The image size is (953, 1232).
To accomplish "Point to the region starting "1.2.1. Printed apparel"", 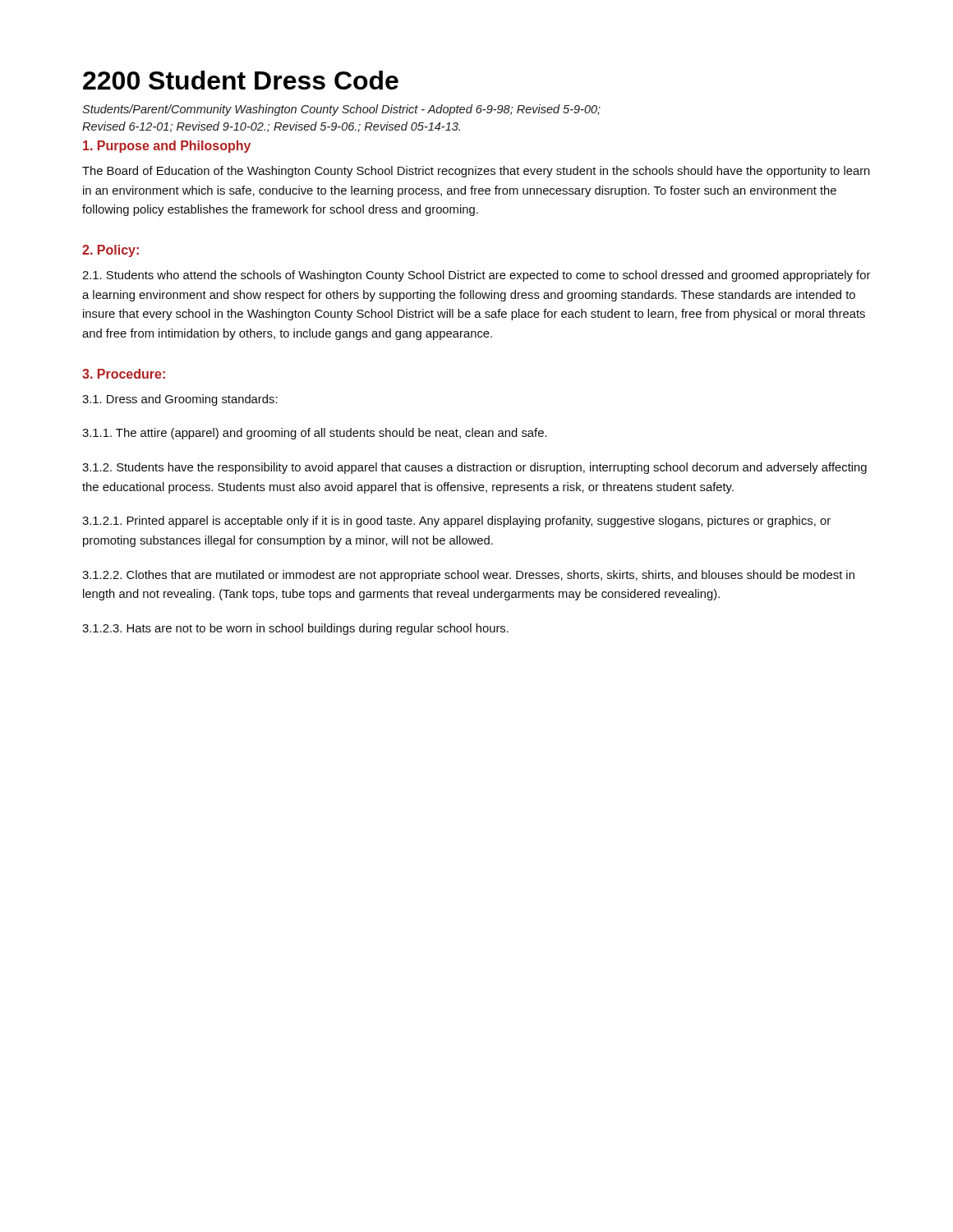I will click(x=476, y=531).
